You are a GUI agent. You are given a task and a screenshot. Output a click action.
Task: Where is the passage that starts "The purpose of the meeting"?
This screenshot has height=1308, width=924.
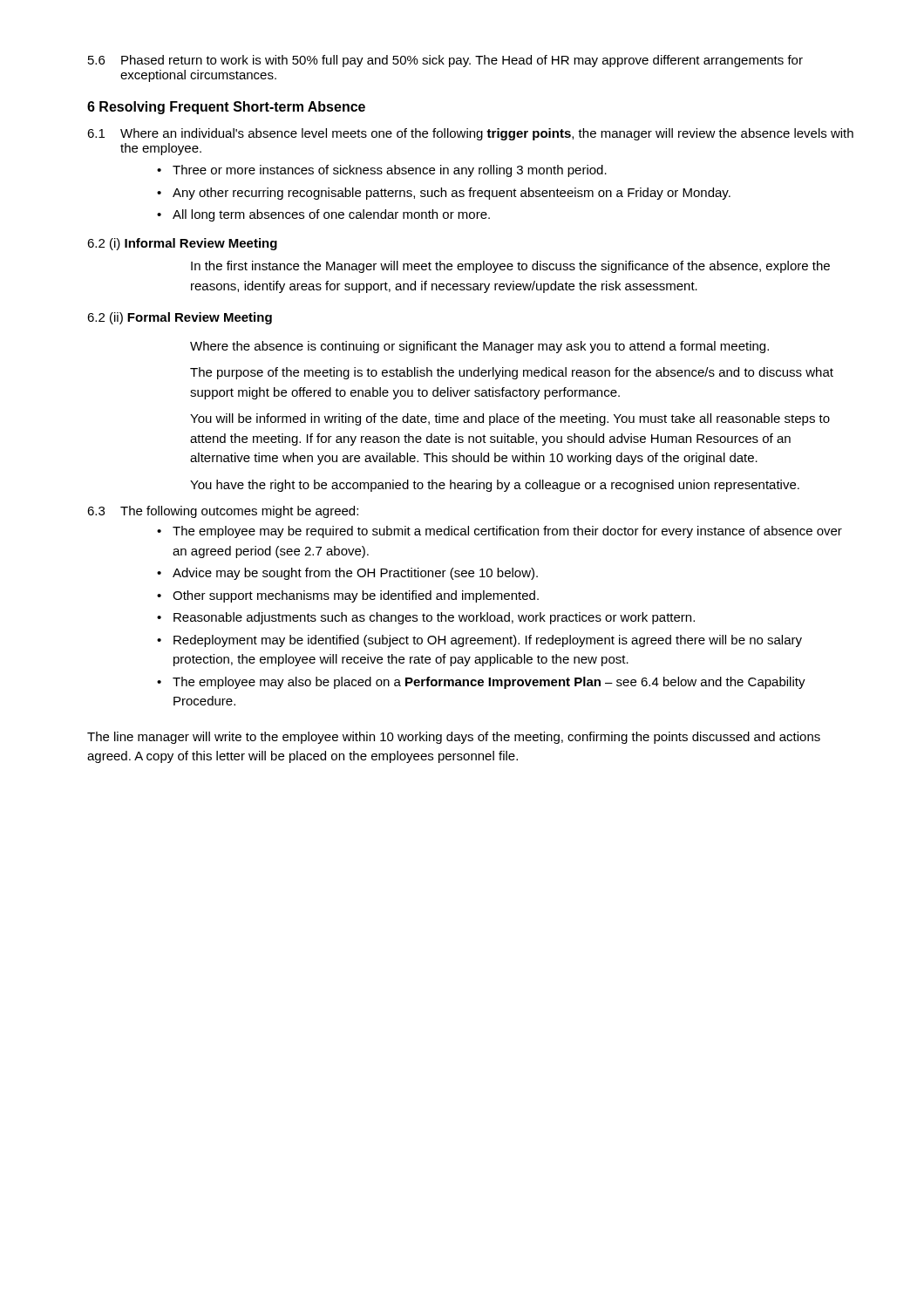(x=512, y=382)
